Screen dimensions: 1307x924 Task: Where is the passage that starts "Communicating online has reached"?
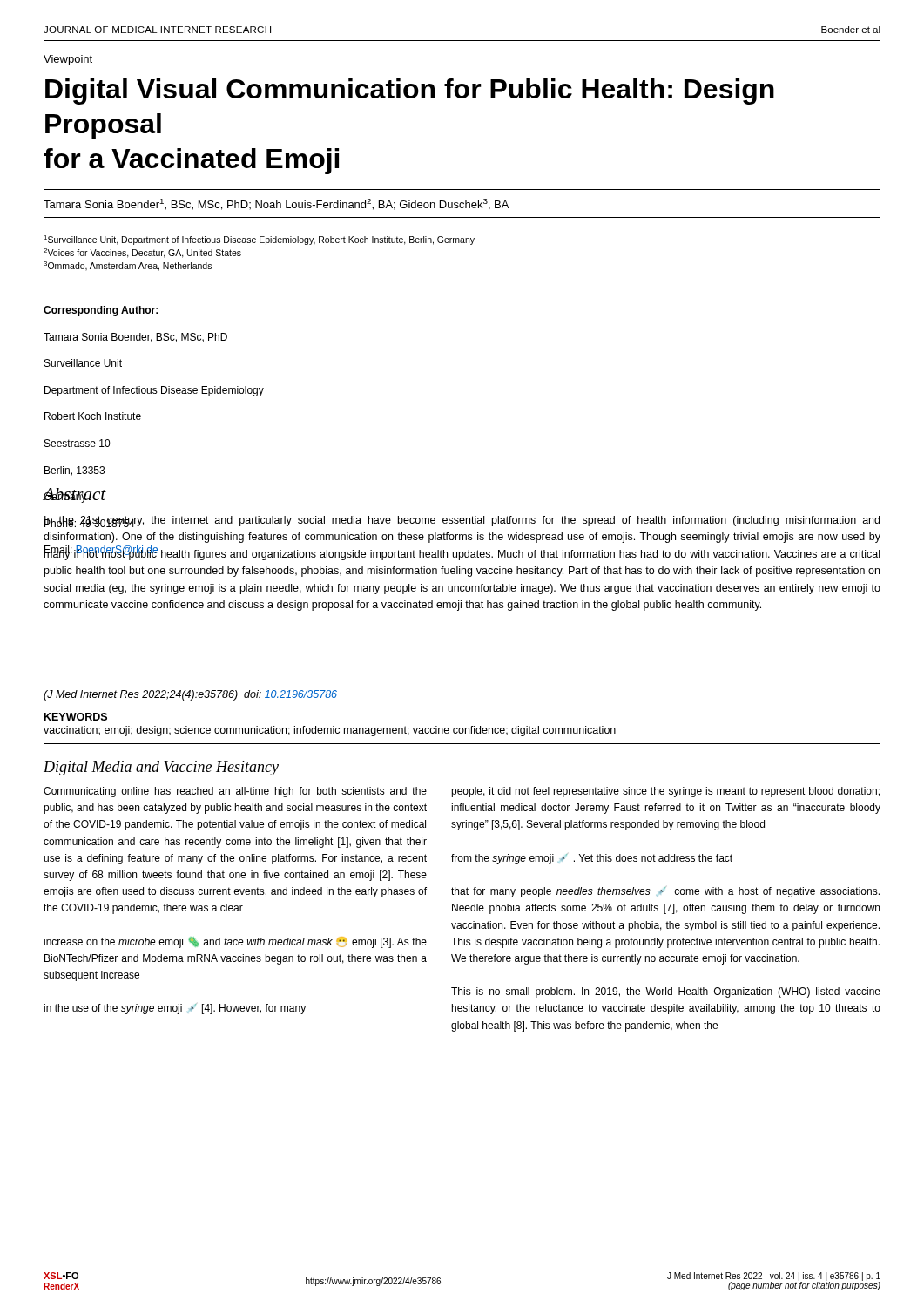pyautogui.click(x=235, y=900)
